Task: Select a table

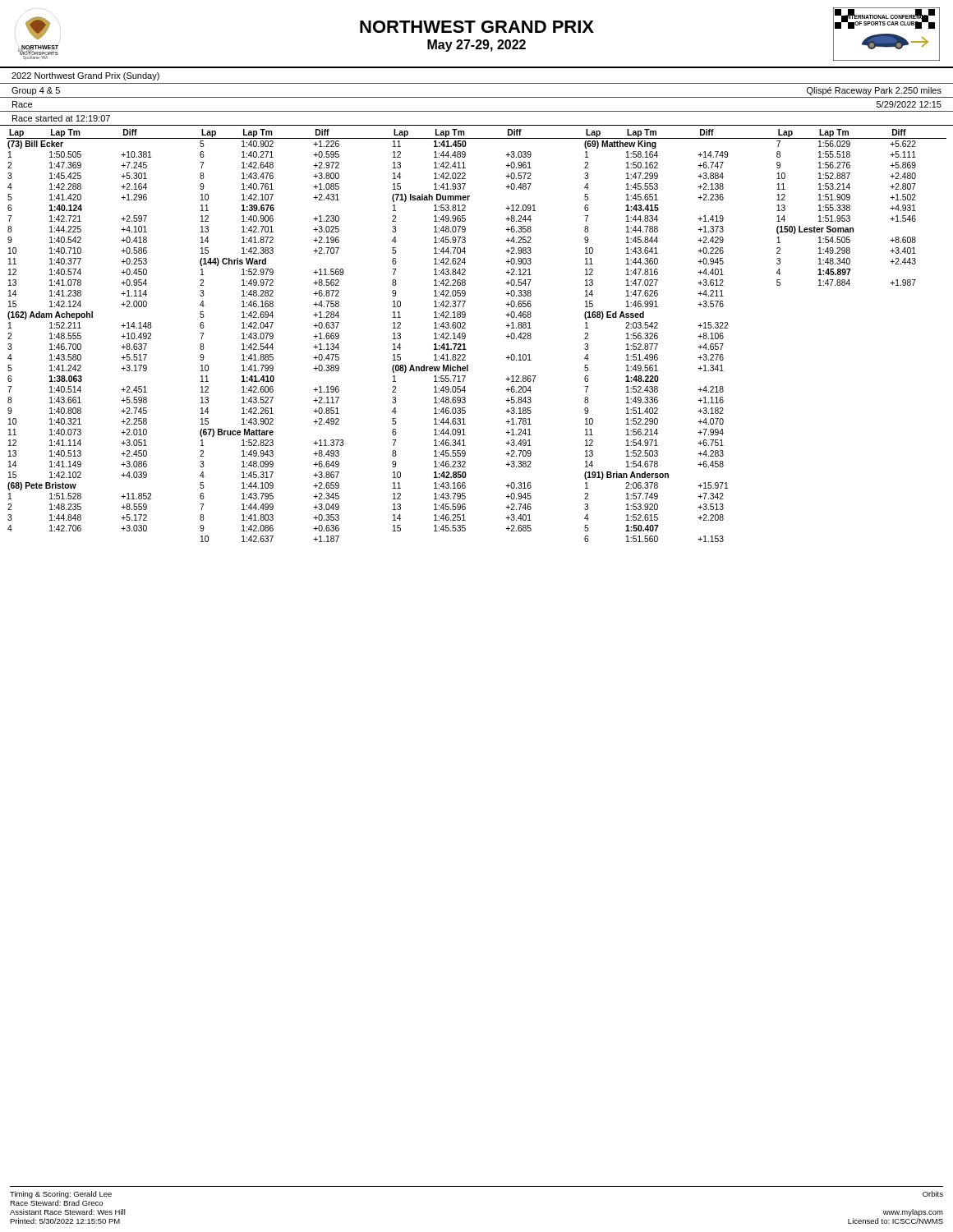Action: coord(476,336)
